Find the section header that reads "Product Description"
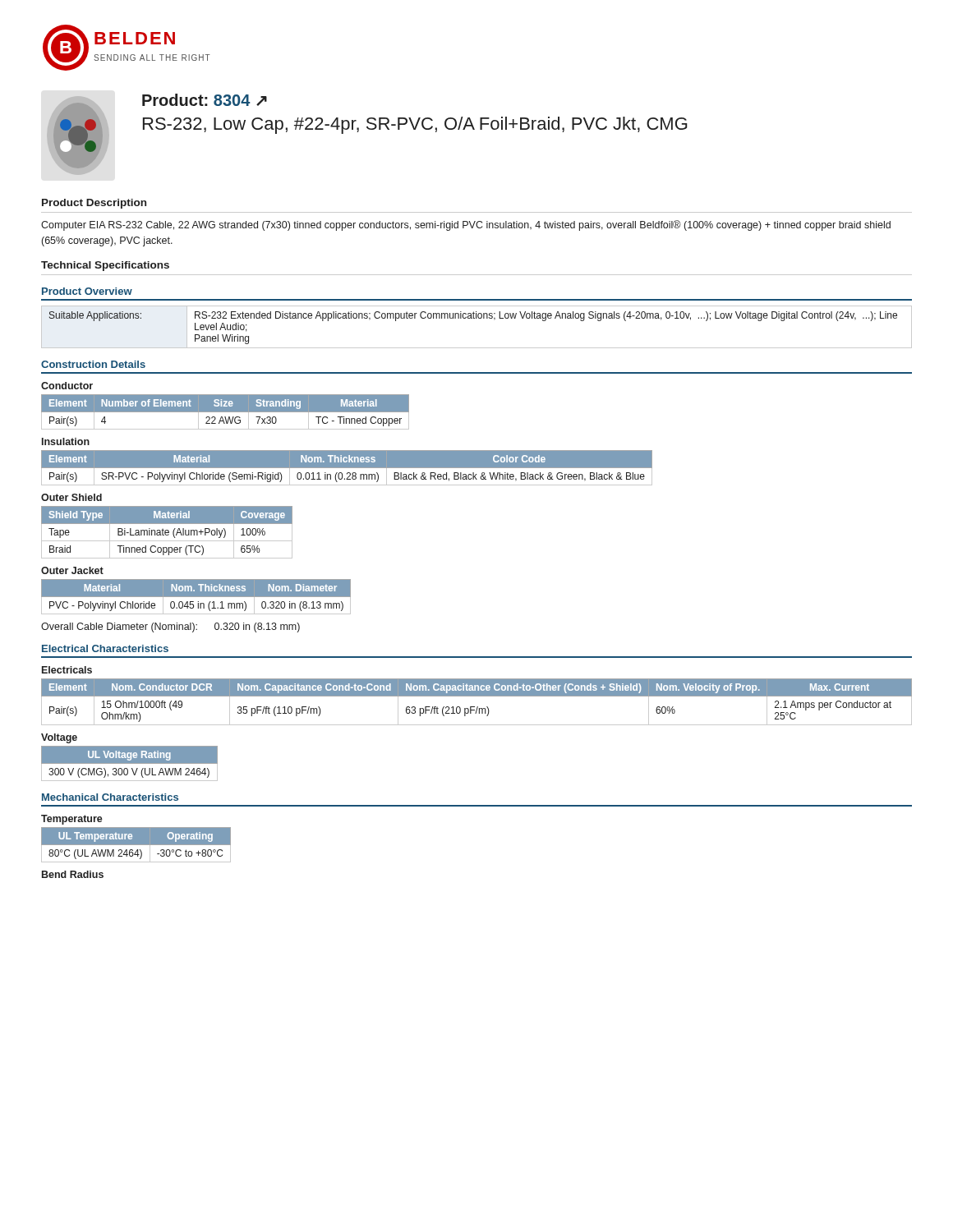The width and height of the screenshot is (953, 1232). tap(94, 202)
